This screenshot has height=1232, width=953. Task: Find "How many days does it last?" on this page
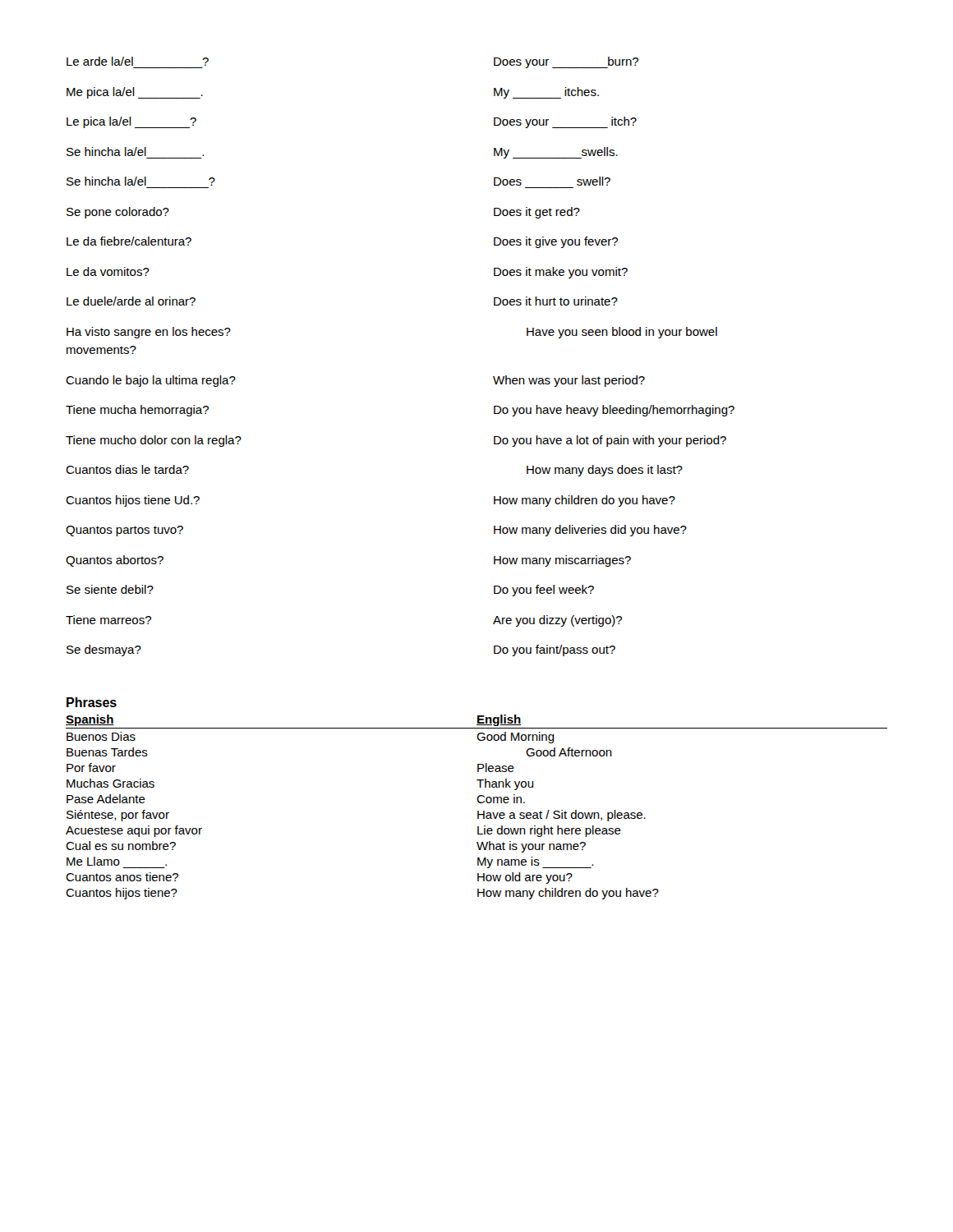click(x=604, y=469)
